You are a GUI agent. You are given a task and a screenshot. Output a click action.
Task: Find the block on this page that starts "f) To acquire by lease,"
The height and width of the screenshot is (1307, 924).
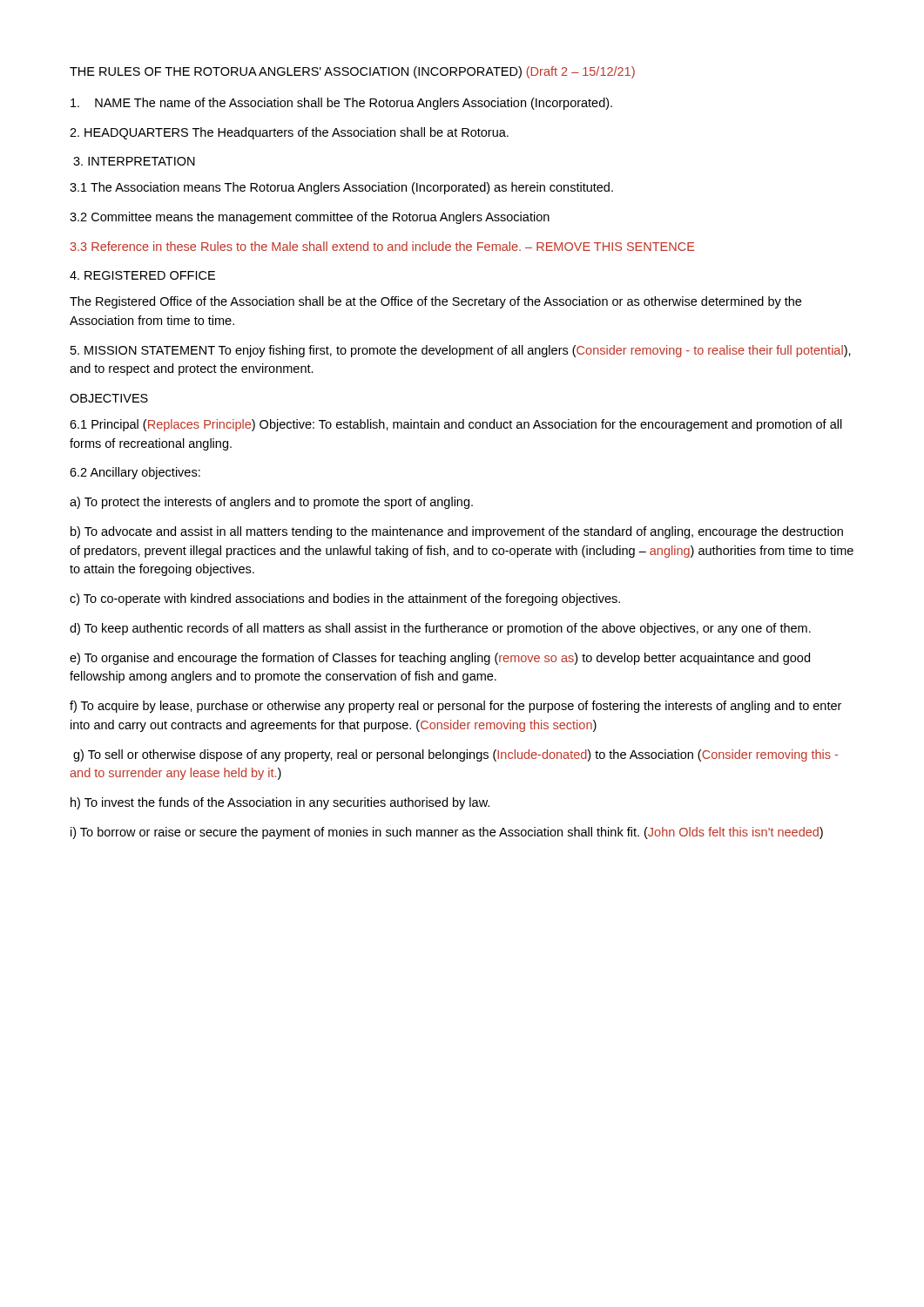[456, 715]
